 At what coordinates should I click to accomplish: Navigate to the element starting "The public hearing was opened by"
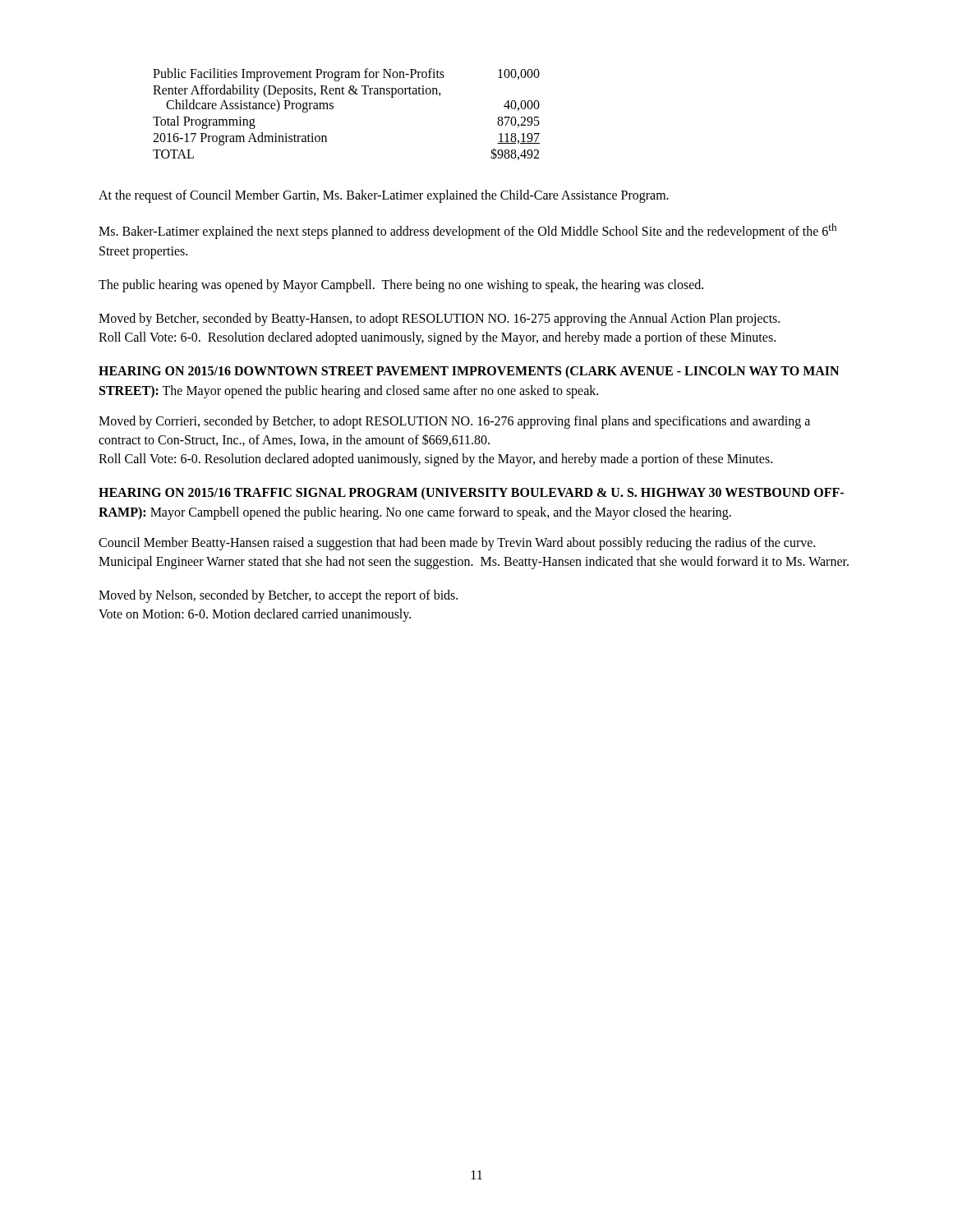tap(401, 285)
